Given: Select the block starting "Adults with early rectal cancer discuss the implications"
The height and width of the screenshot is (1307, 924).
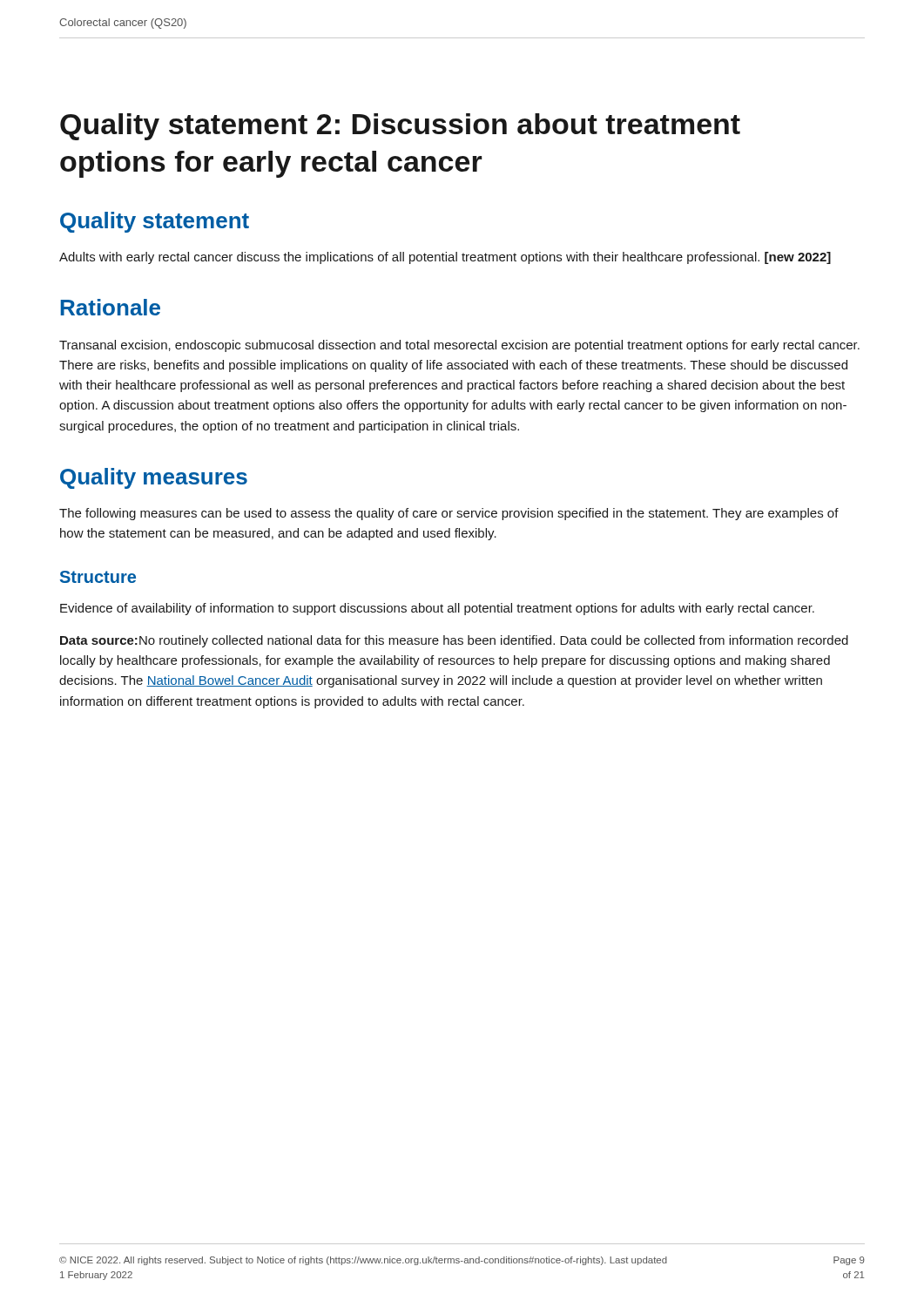Looking at the screenshot, I should click(445, 257).
